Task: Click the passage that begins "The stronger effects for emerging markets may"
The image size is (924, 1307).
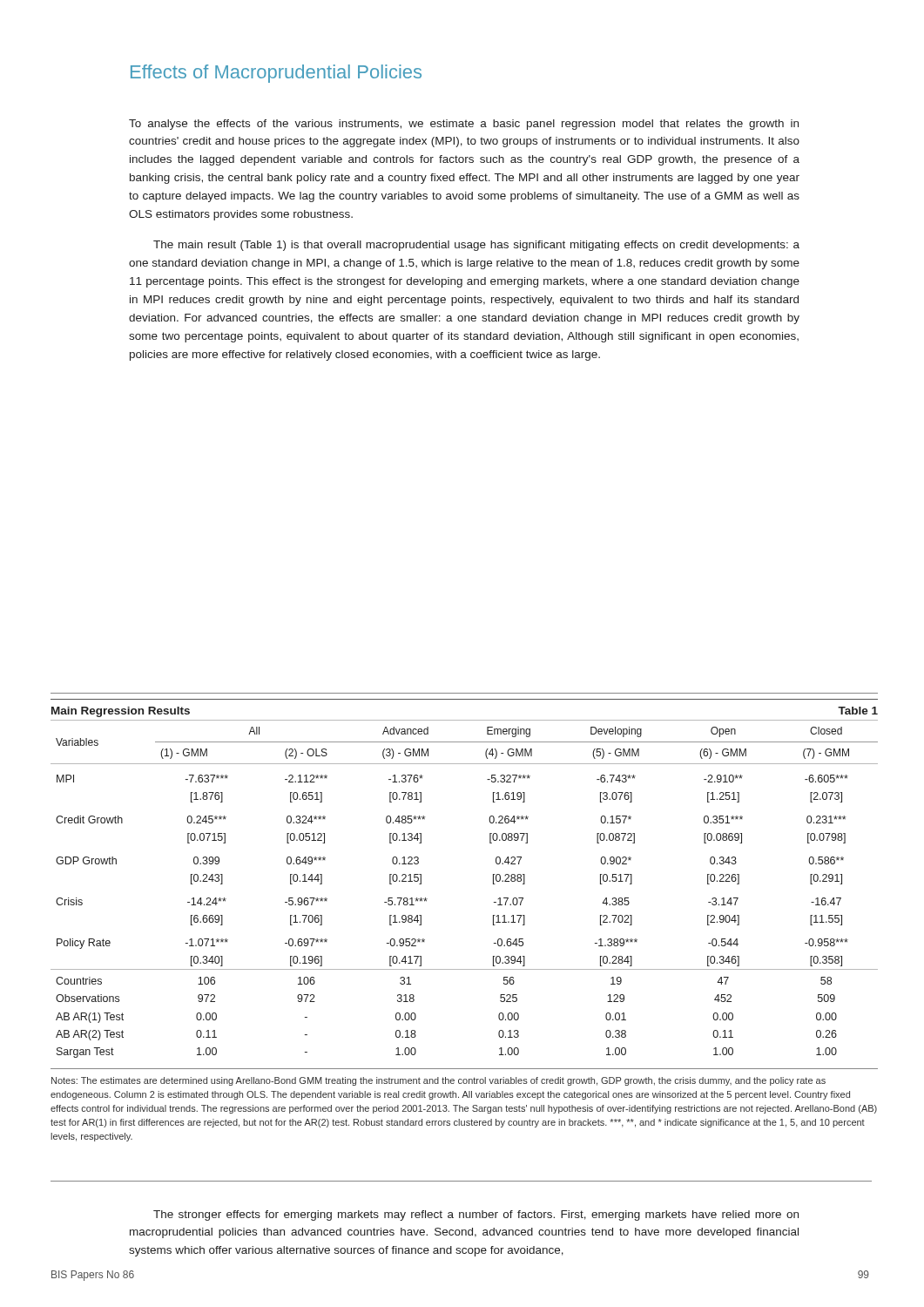Action: tap(464, 1233)
